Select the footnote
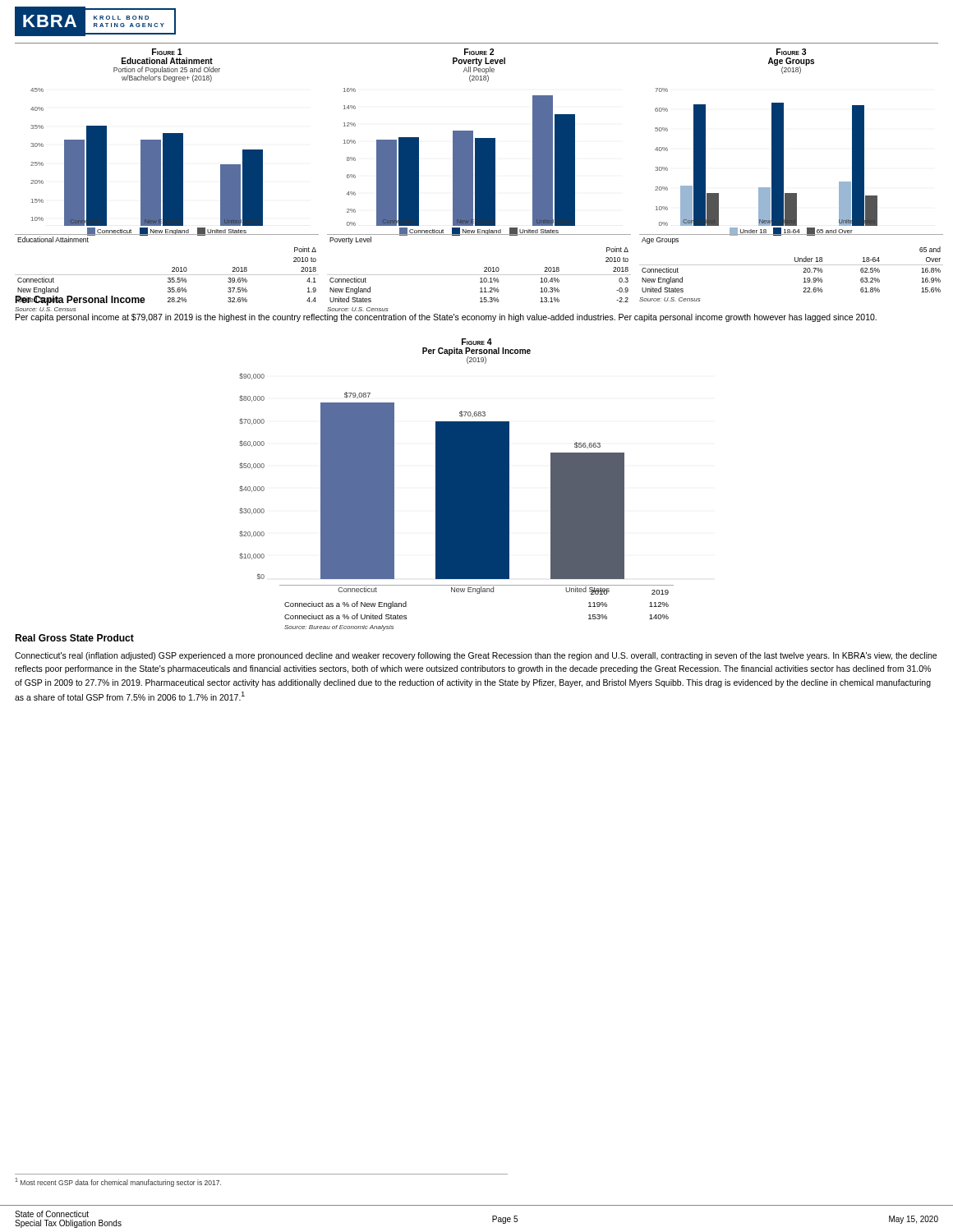953x1232 pixels. click(118, 1182)
